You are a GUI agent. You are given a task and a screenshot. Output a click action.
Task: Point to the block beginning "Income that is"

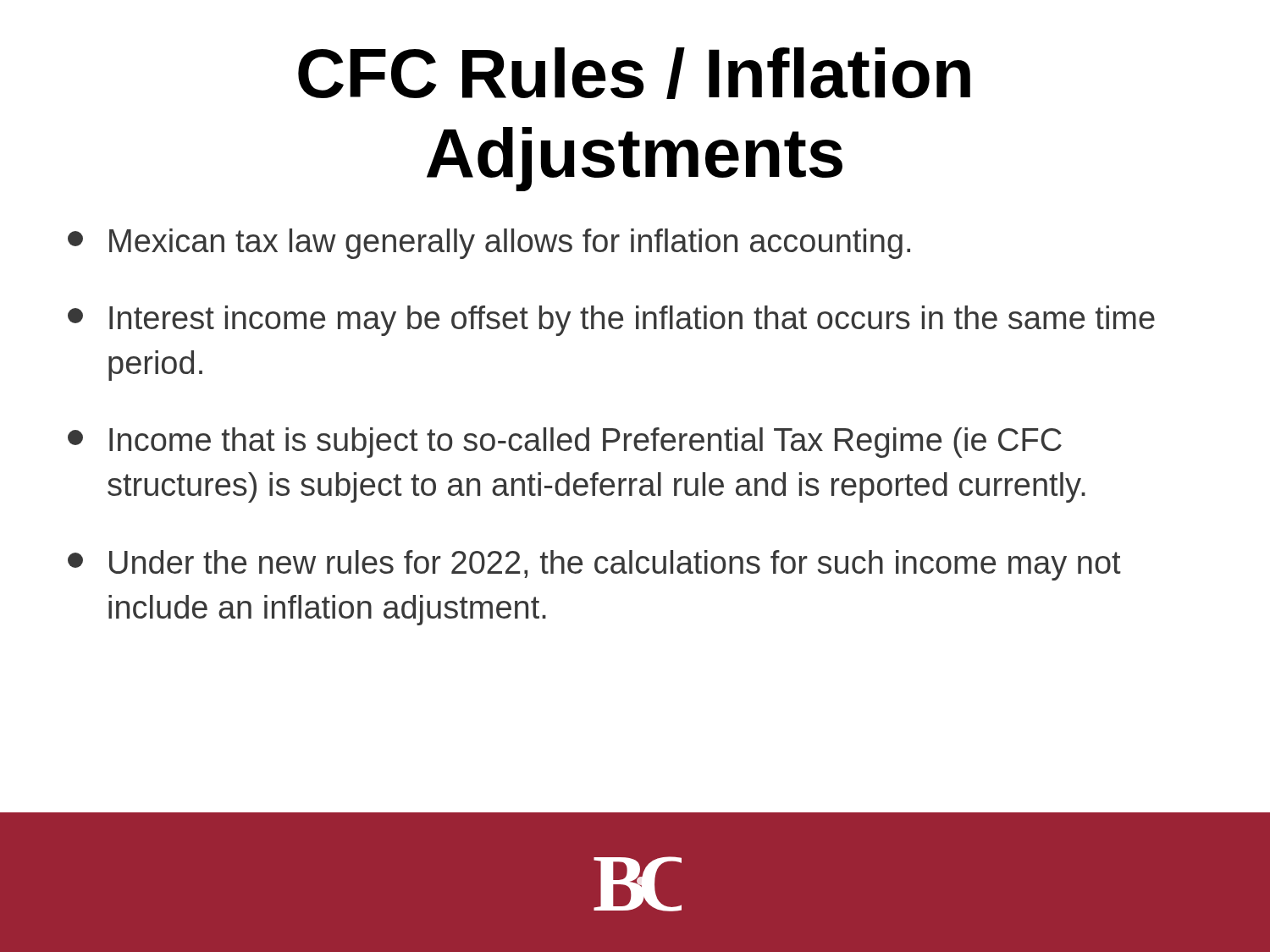[x=635, y=463]
